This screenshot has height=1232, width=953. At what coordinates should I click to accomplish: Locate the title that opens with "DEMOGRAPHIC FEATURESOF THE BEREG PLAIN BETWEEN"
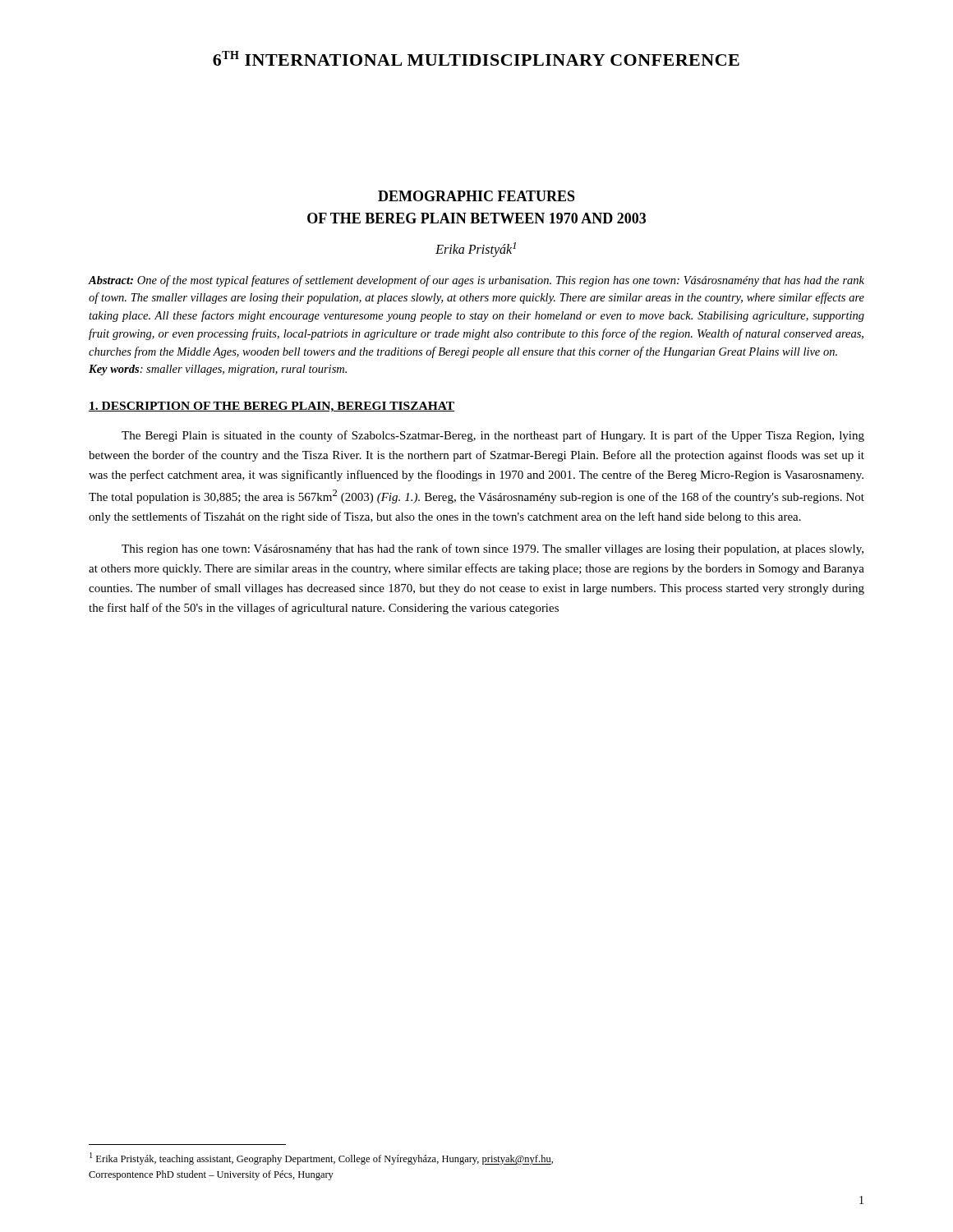(x=476, y=208)
